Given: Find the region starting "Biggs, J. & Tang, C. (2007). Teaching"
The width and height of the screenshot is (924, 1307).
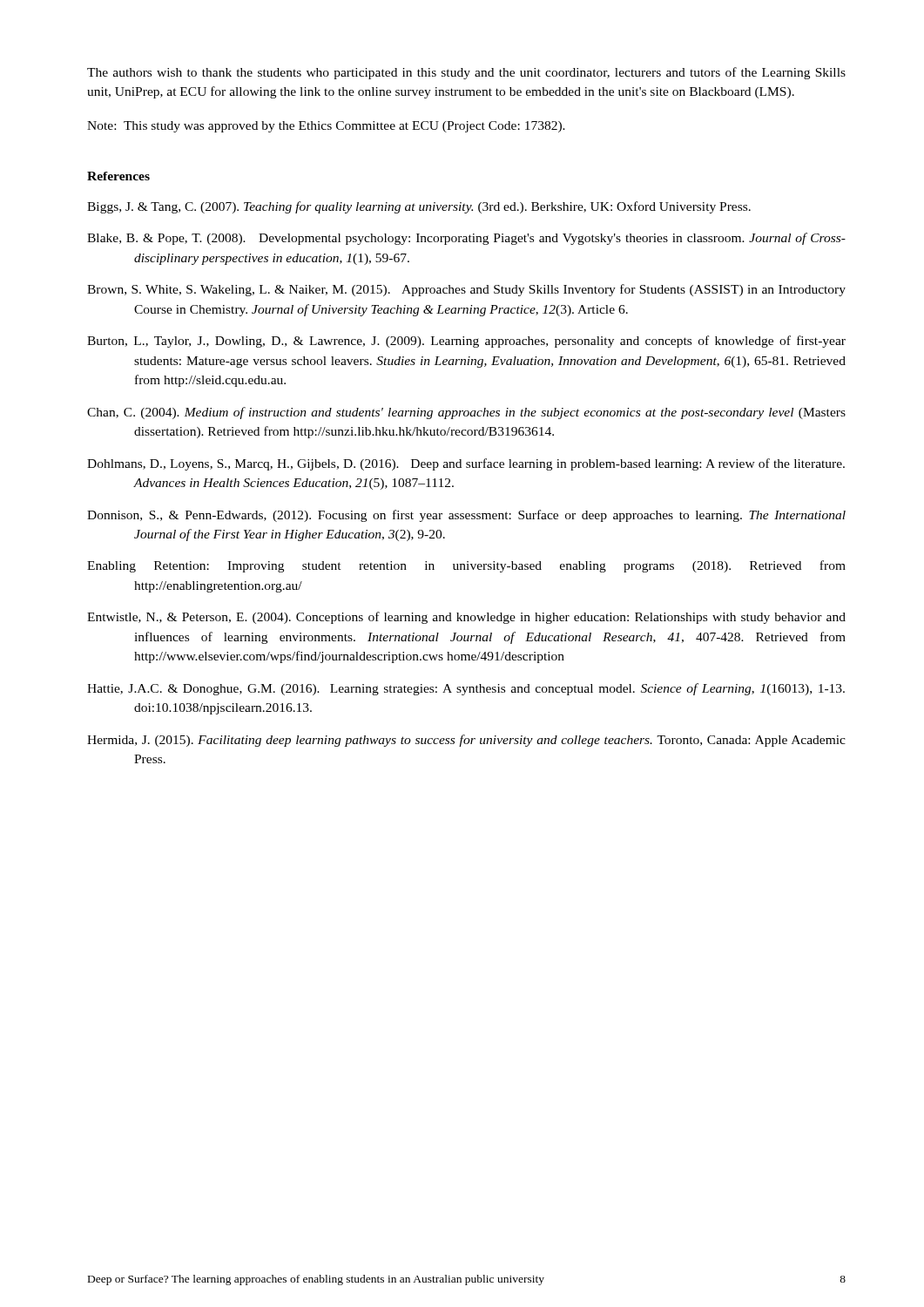Looking at the screenshot, I should [419, 206].
